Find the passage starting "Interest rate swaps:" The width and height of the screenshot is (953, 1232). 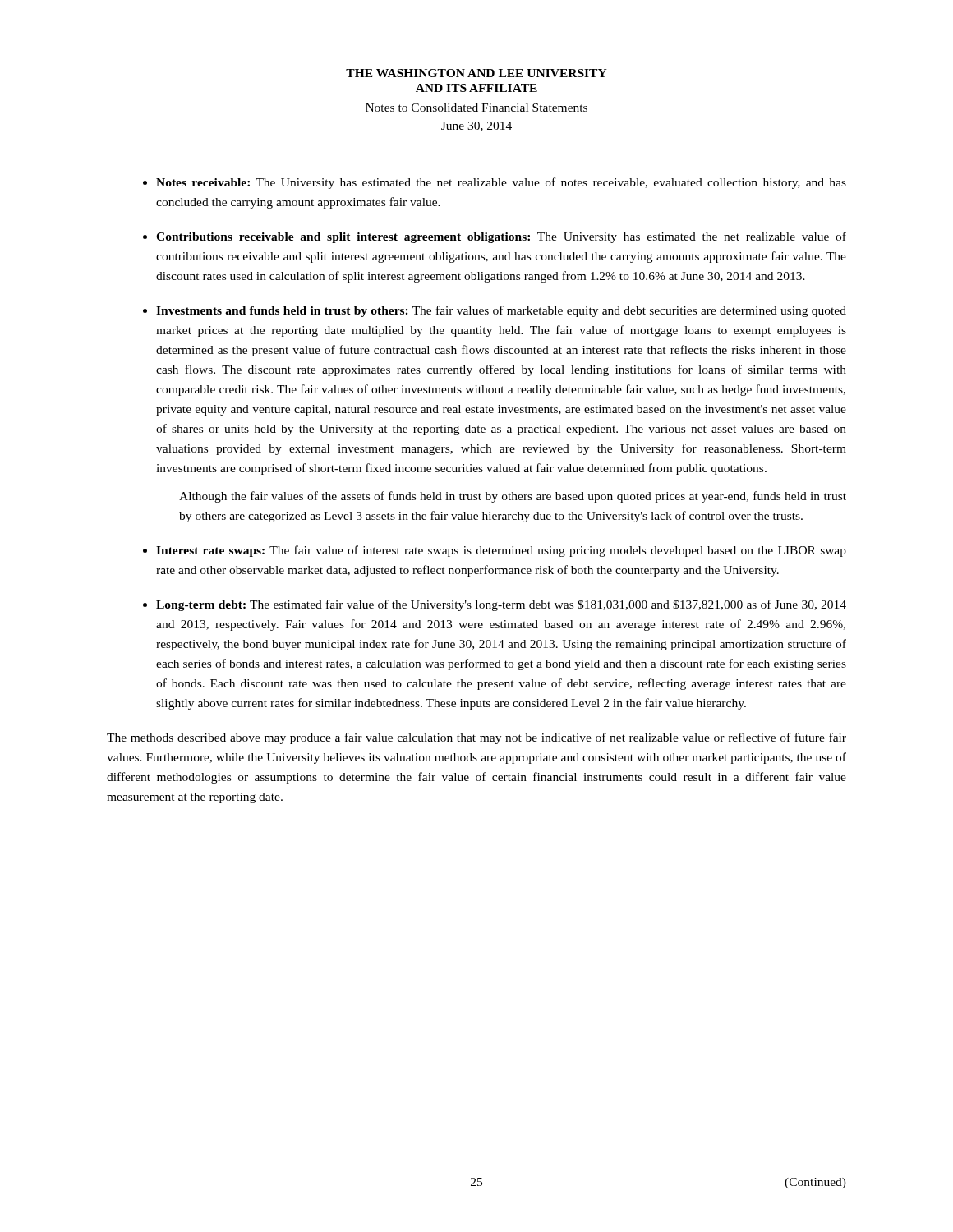pos(501,560)
